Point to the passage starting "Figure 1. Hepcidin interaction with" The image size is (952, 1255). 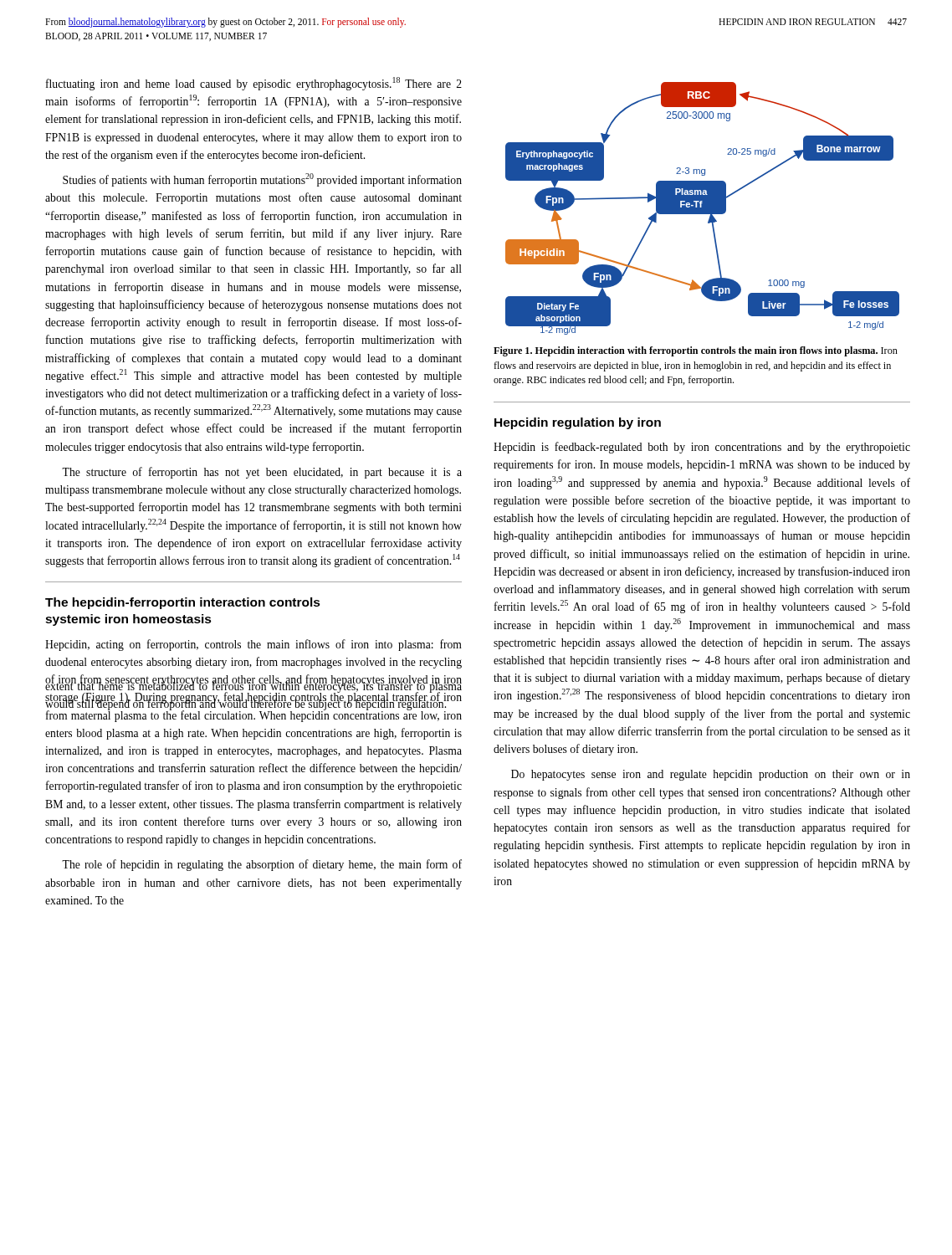pyautogui.click(x=696, y=365)
